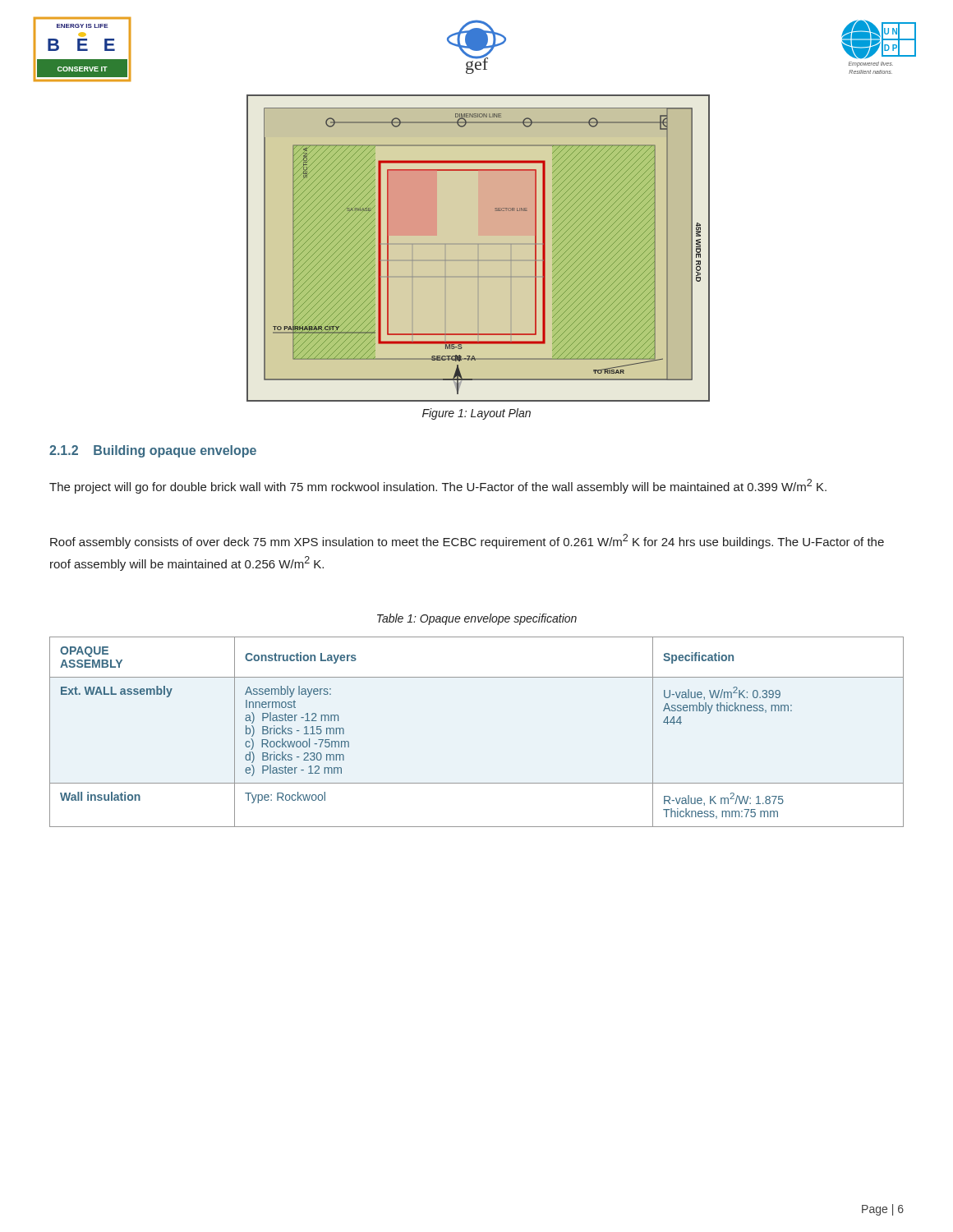Select the table
The height and width of the screenshot is (1232, 953).
point(476,732)
